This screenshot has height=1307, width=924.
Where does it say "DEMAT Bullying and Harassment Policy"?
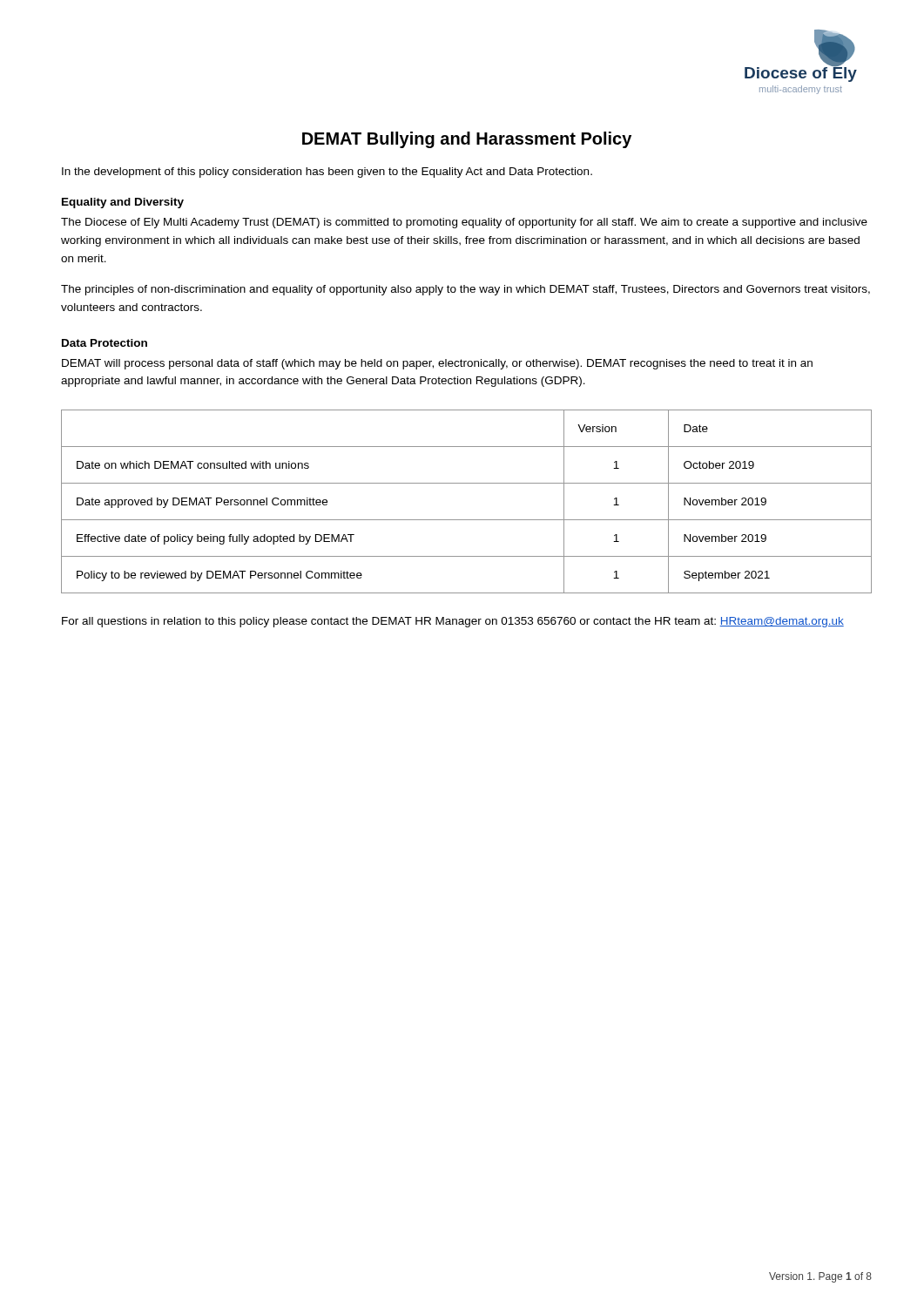(x=466, y=139)
